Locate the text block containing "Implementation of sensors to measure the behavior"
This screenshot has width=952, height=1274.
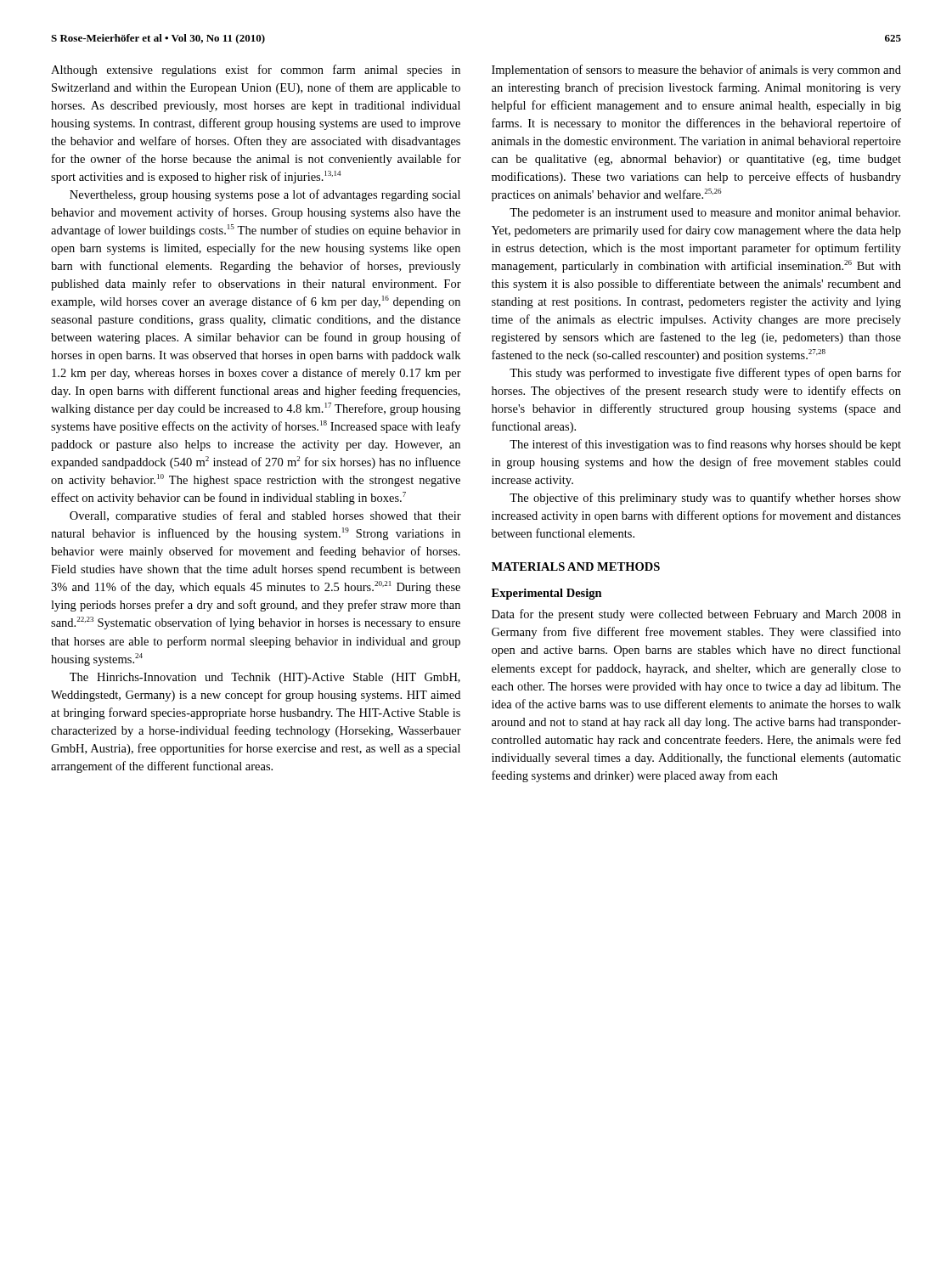click(x=696, y=133)
